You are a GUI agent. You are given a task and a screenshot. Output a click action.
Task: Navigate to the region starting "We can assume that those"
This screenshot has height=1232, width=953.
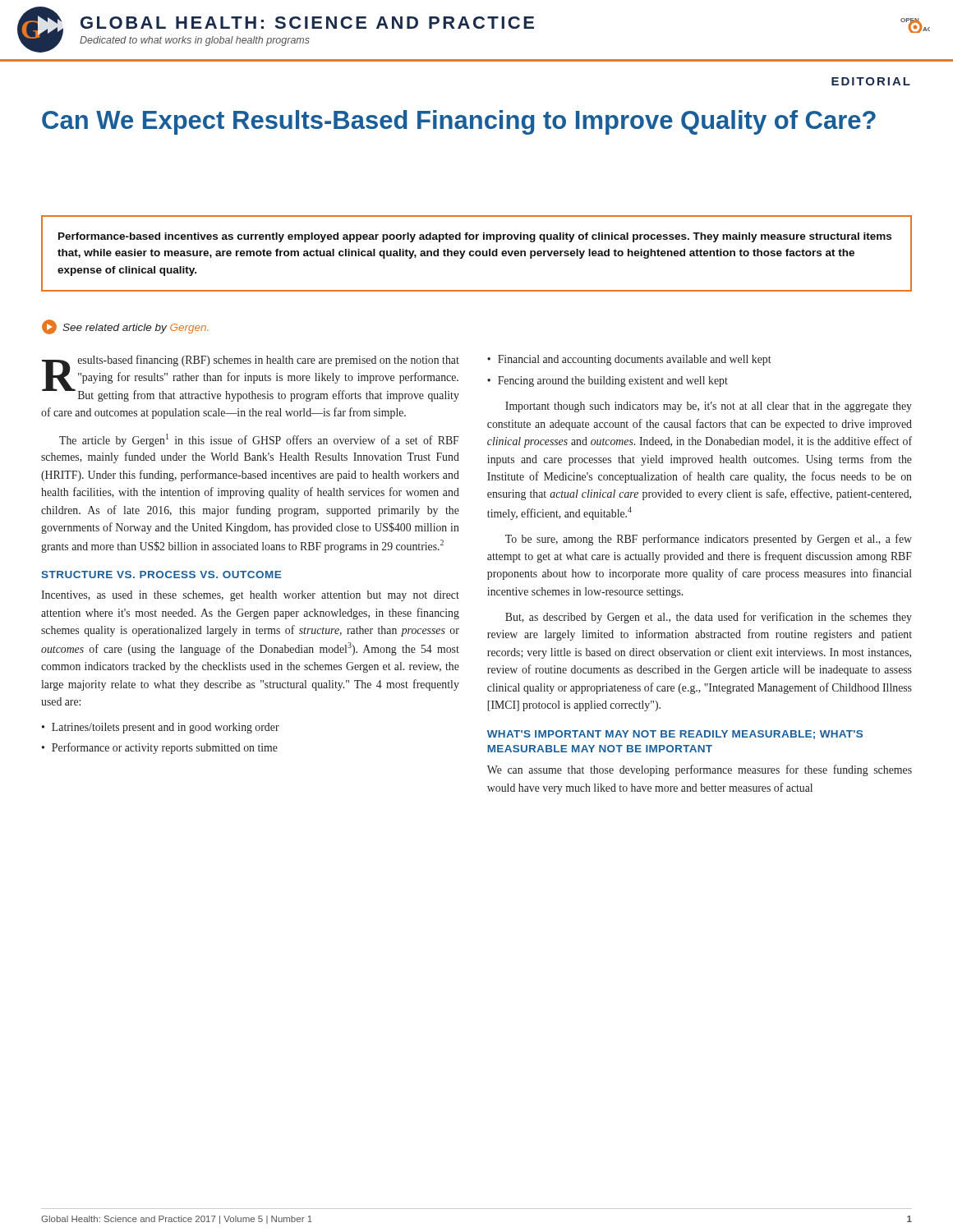699,779
